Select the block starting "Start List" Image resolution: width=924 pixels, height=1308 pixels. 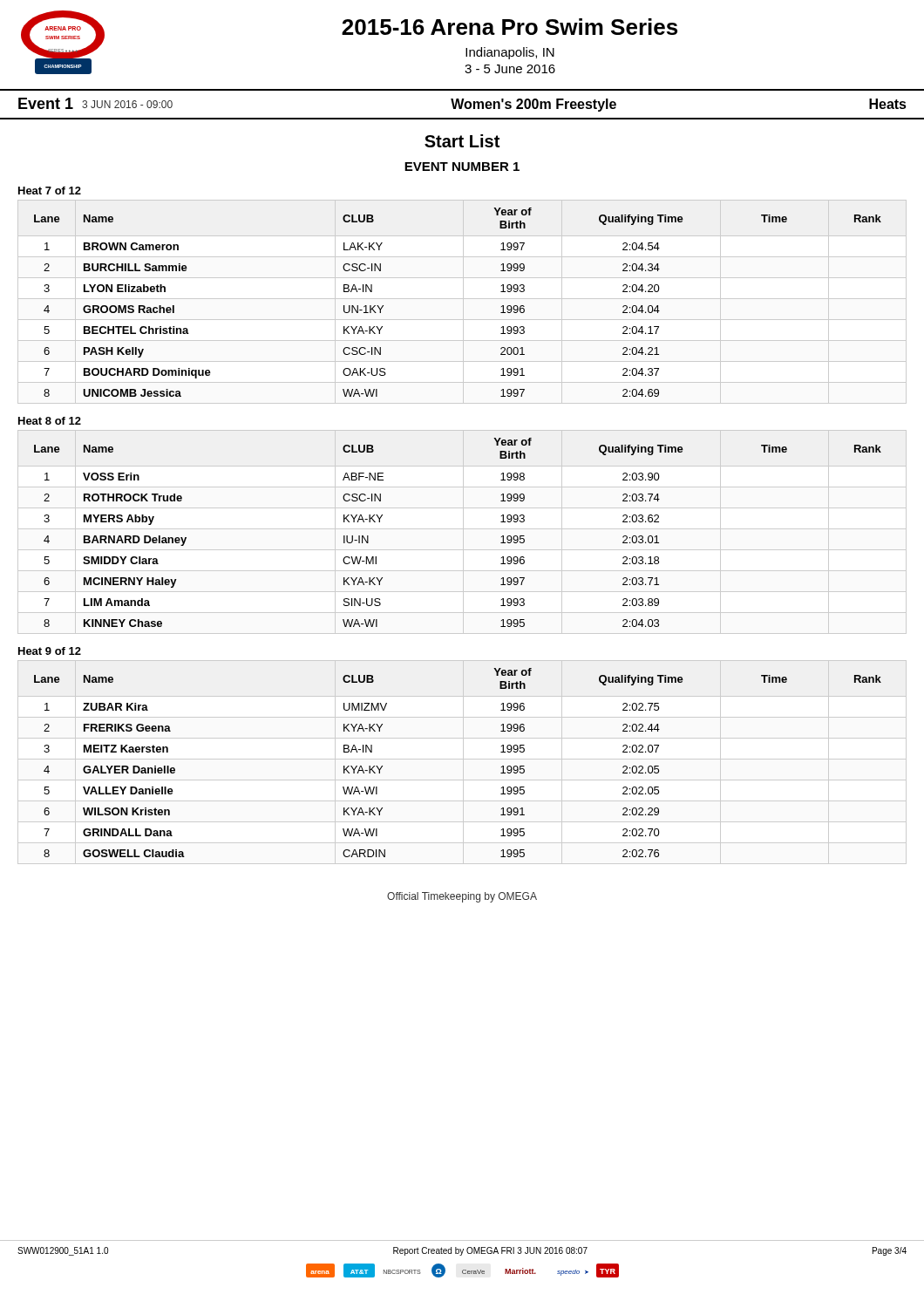(462, 141)
